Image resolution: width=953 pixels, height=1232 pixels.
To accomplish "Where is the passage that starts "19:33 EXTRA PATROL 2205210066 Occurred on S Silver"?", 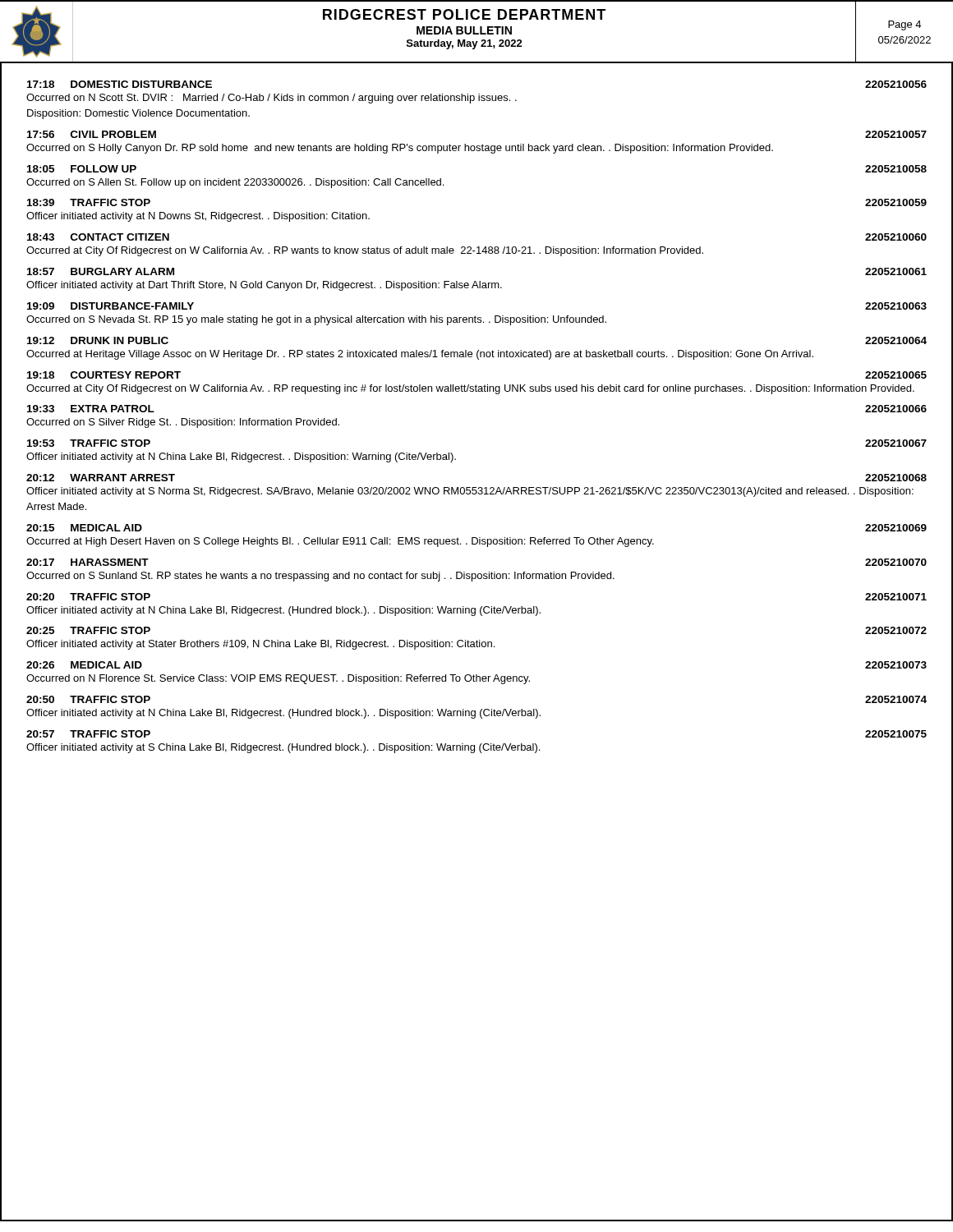I will [41, 408].
